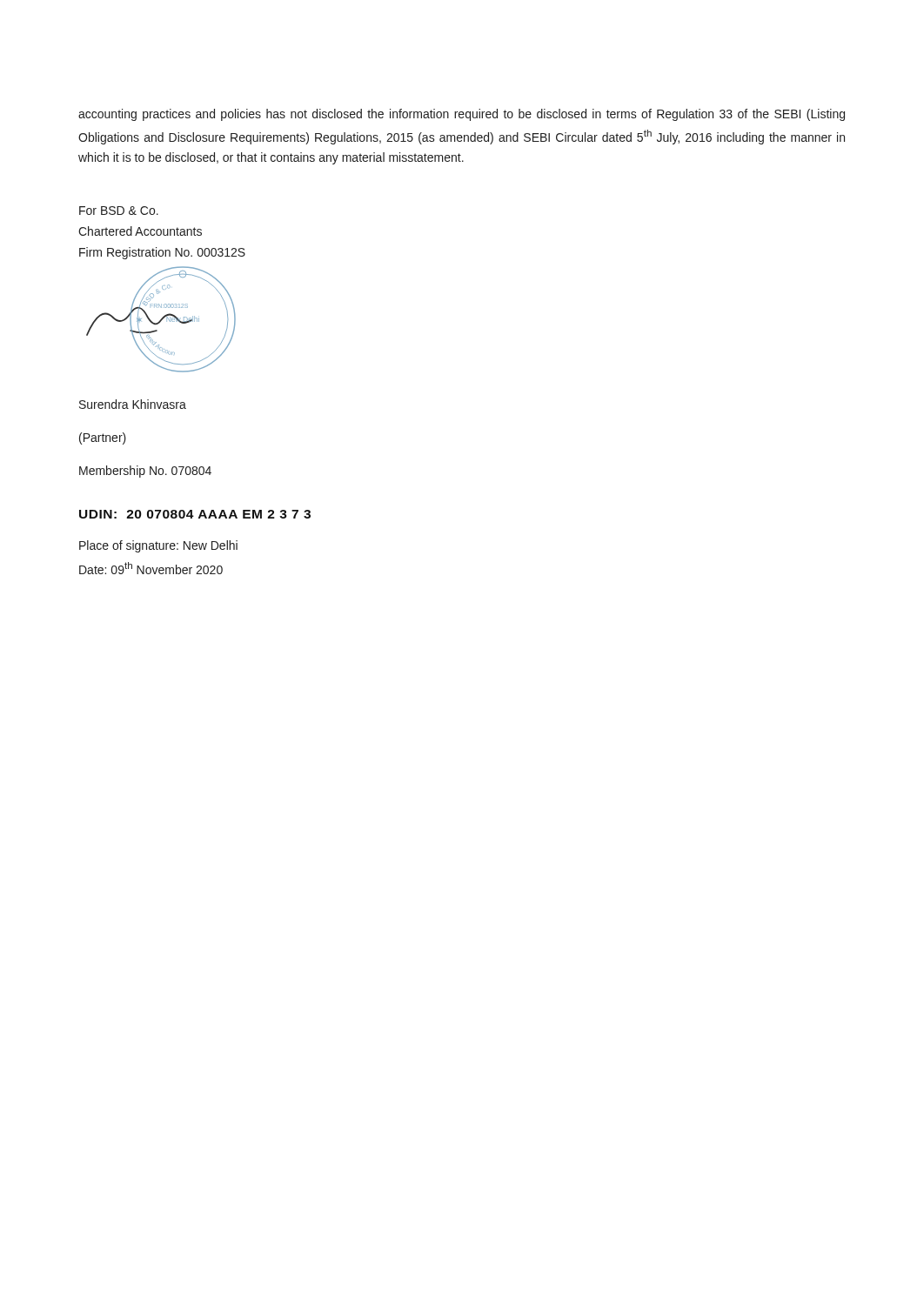The height and width of the screenshot is (1305, 924).
Task: Click on the passage starting "Place of signature: New"
Action: click(158, 546)
